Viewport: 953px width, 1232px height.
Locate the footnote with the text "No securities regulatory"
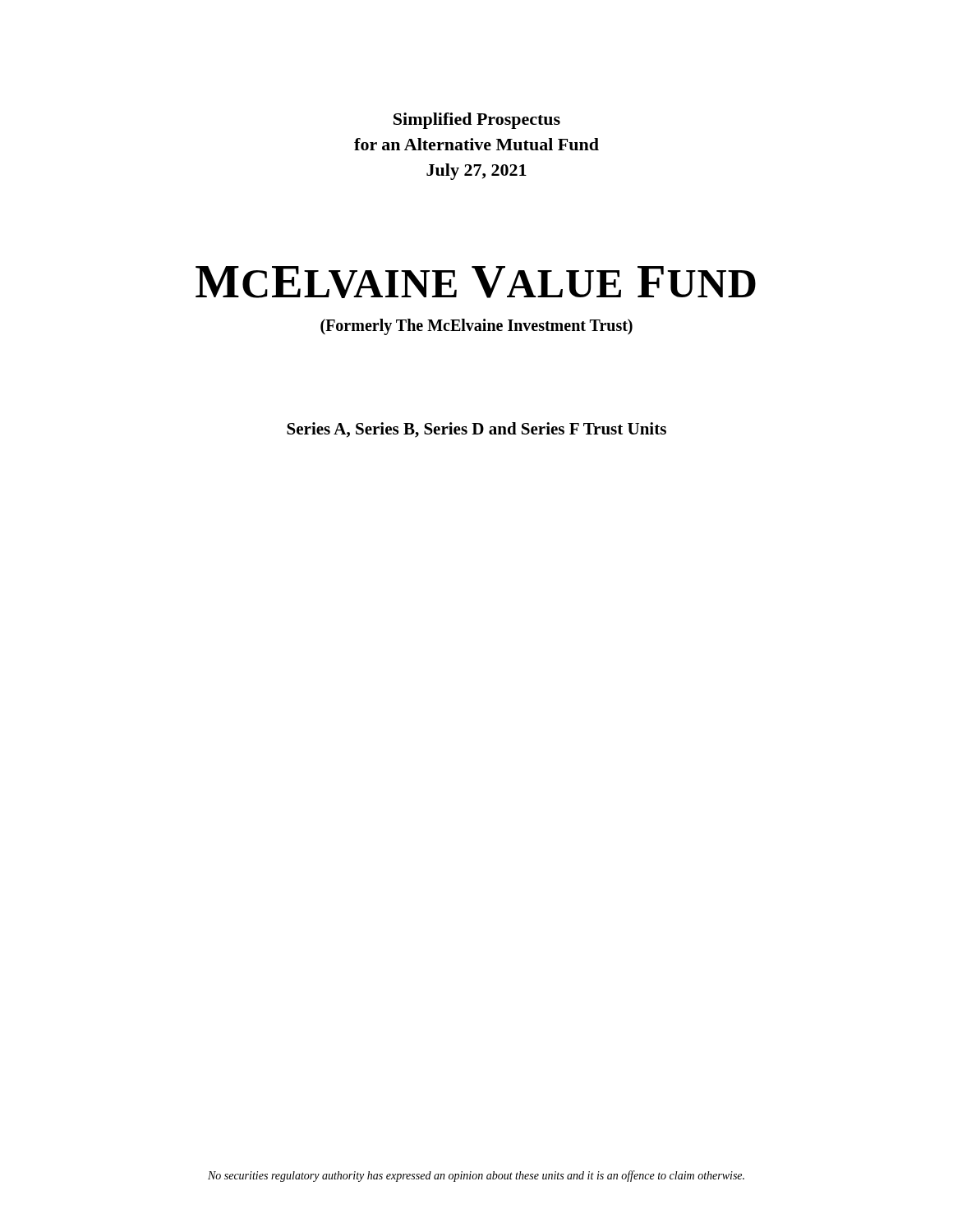(476, 1176)
